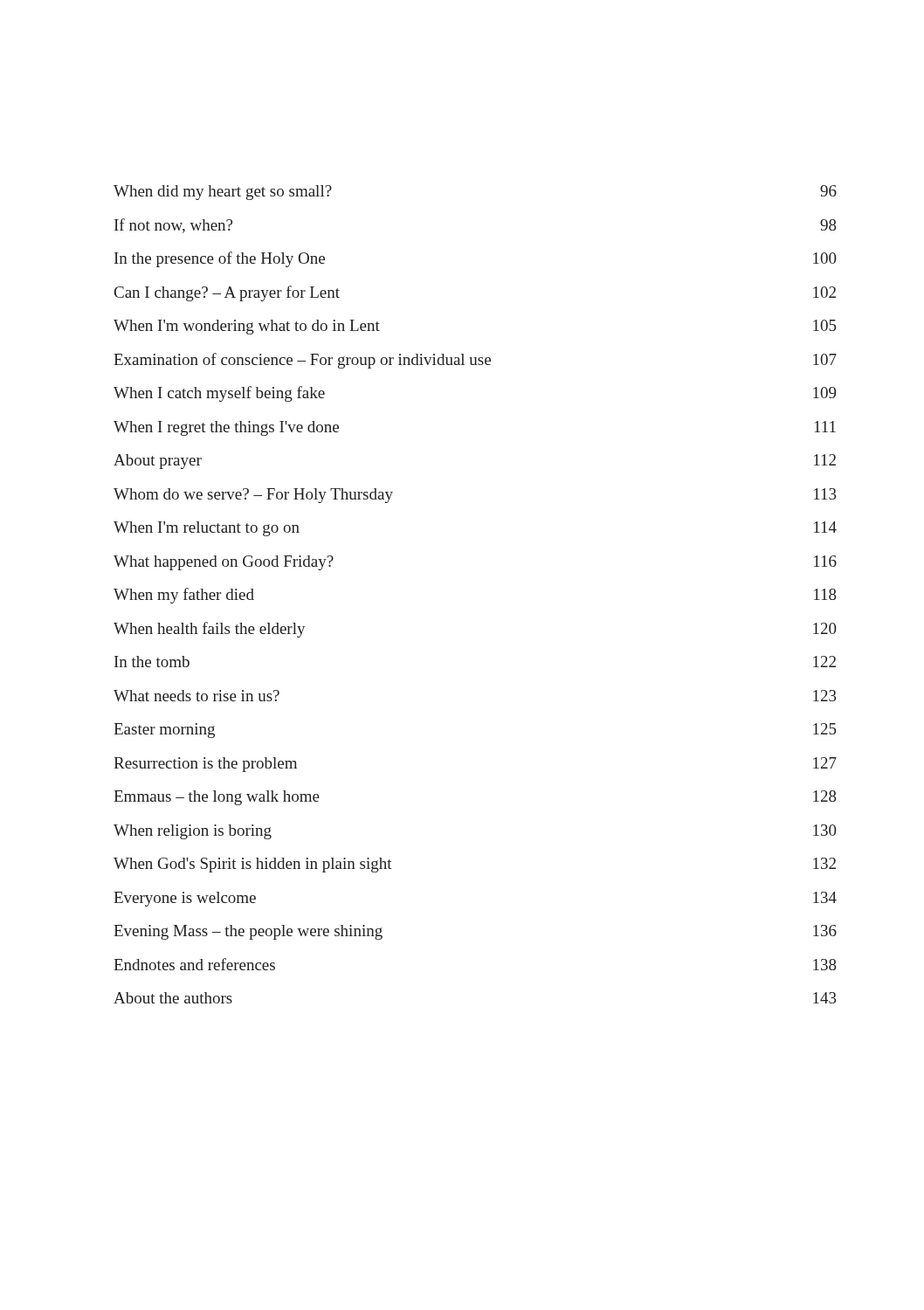Navigate to the region starting "Easter morning 125"

[170, 731]
